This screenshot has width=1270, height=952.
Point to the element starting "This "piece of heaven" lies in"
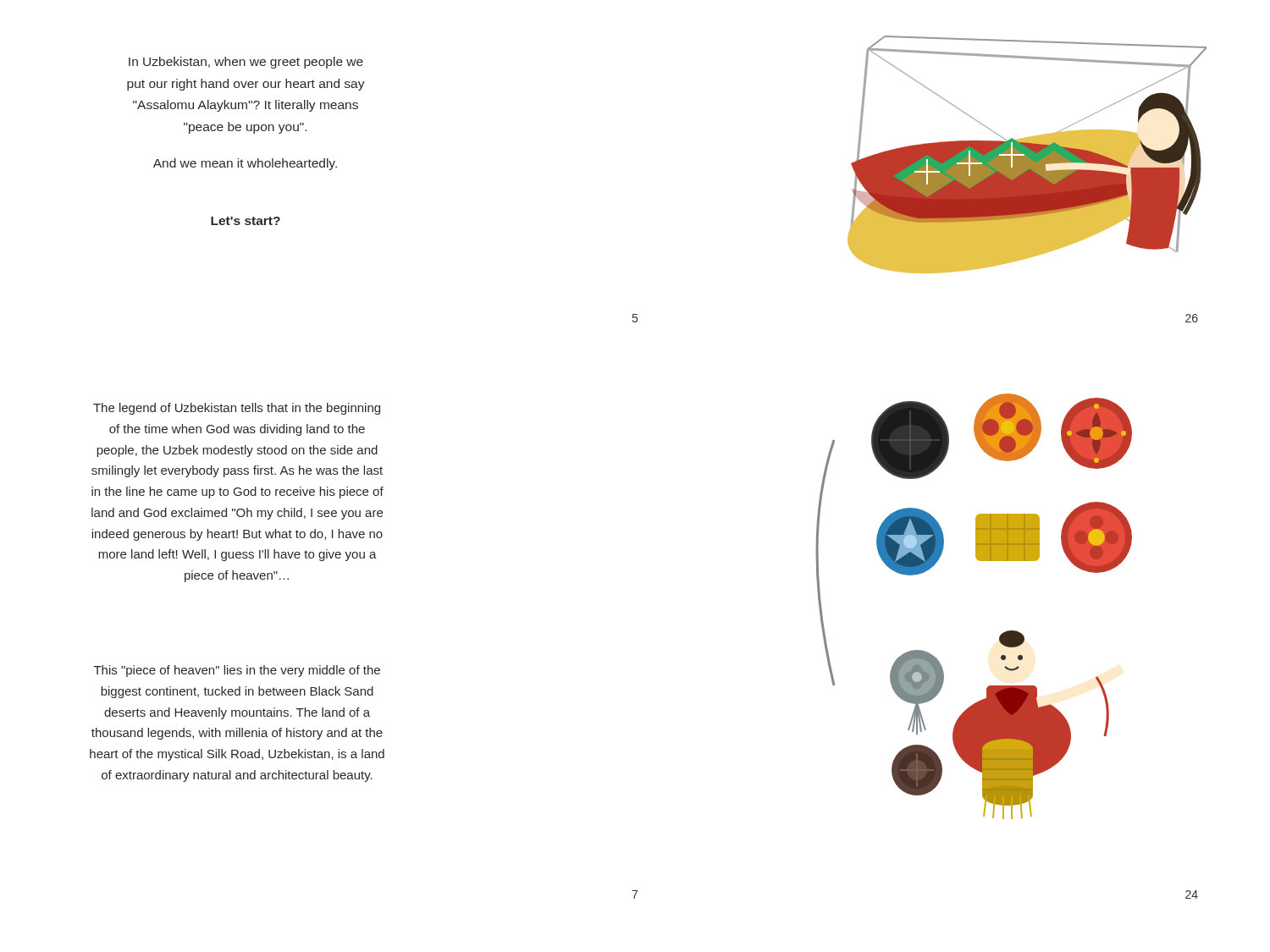coord(237,723)
